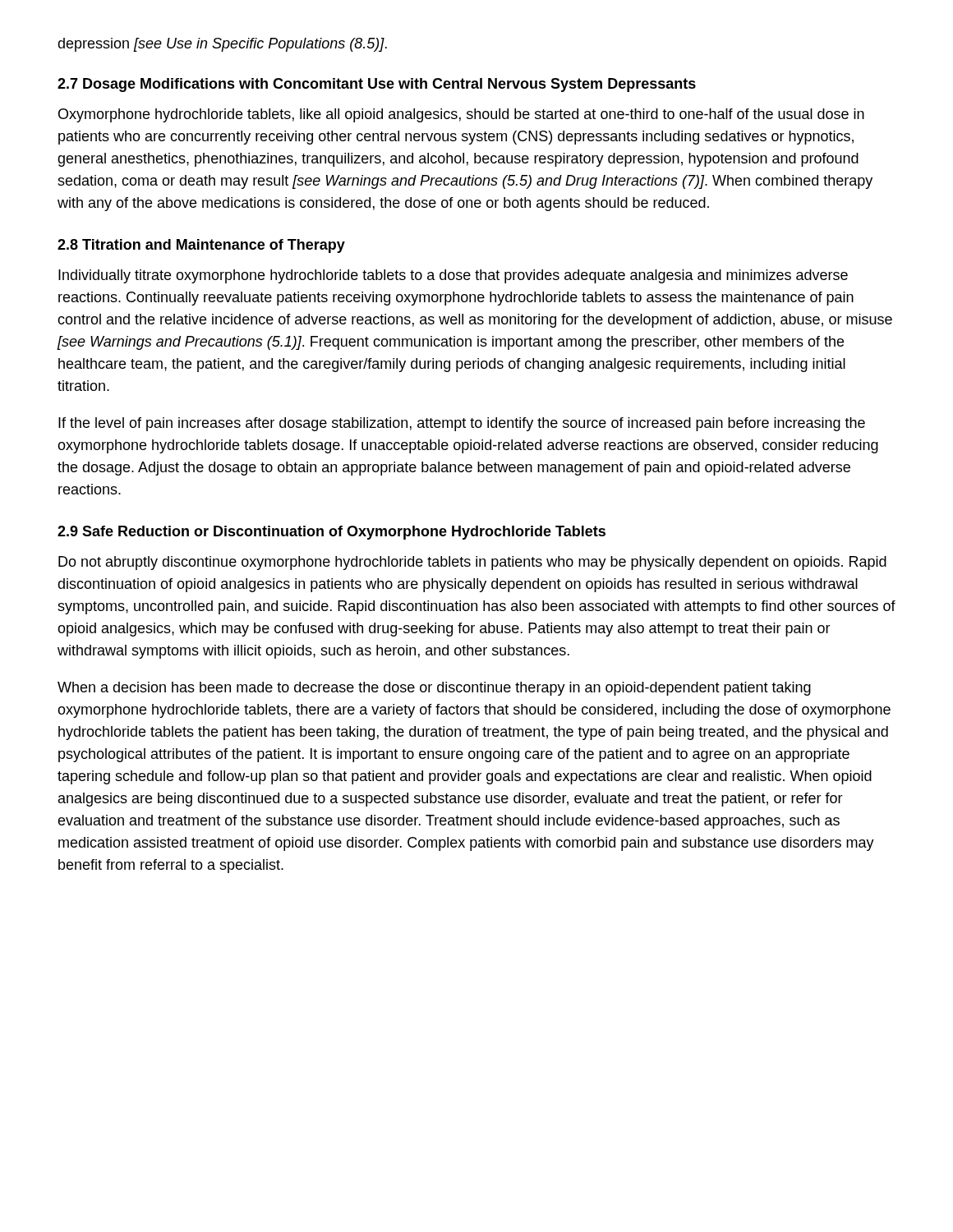Where is the passage that starts "depression [see Use in Specific Populations"?

223,44
